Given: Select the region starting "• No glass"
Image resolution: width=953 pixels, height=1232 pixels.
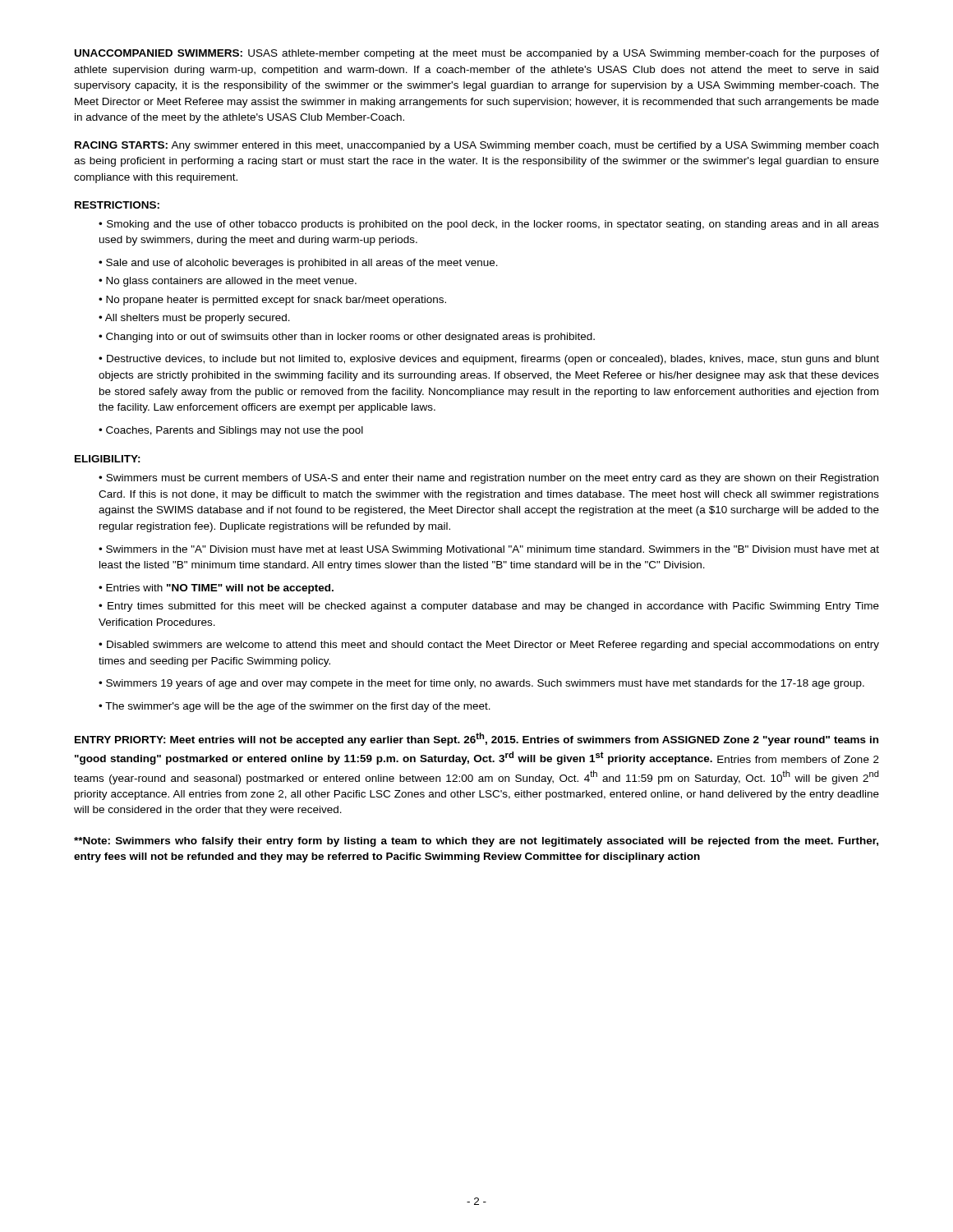Looking at the screenshot, I should [228, 281].
